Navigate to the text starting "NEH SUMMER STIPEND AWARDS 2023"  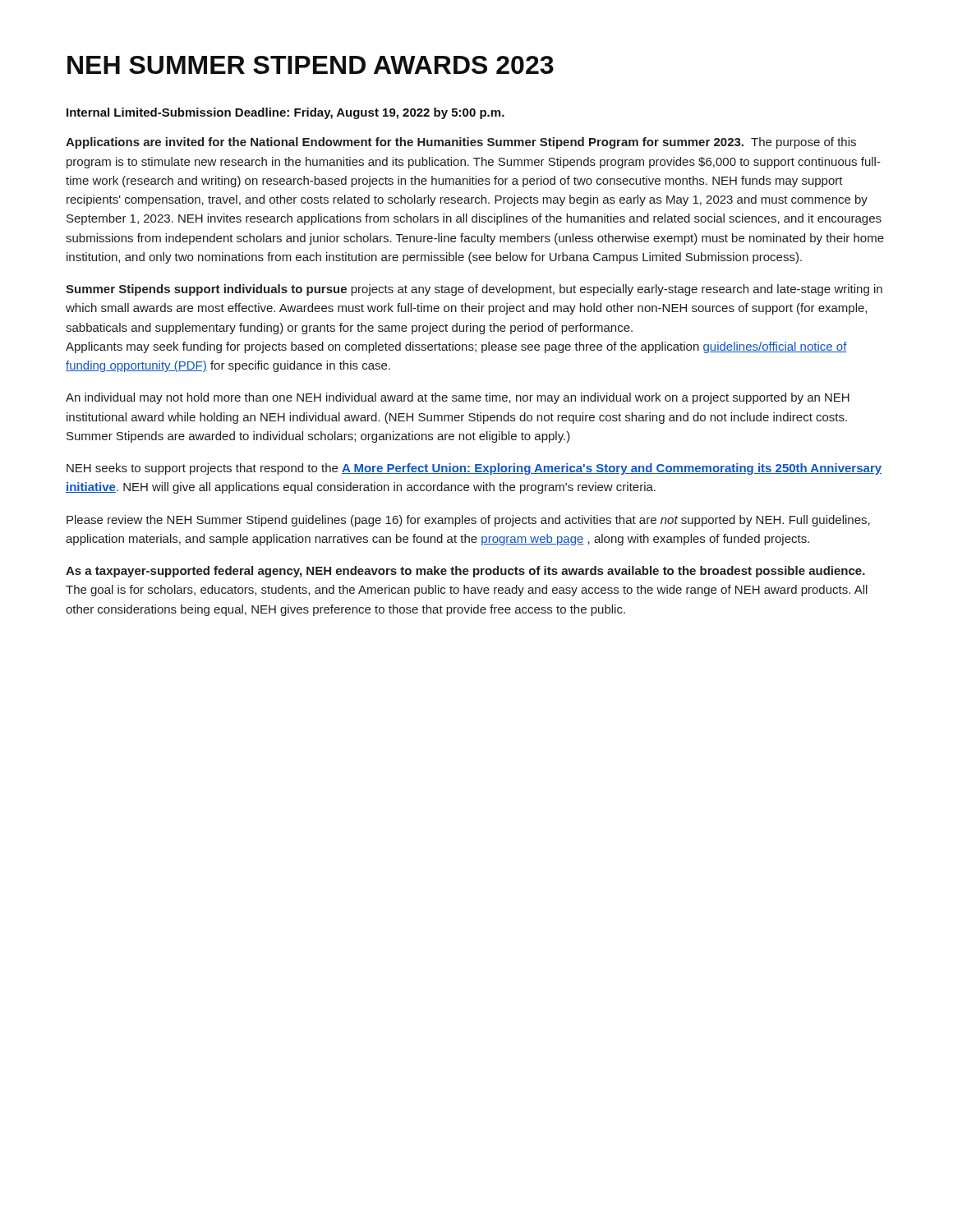[x=310, y=65]
